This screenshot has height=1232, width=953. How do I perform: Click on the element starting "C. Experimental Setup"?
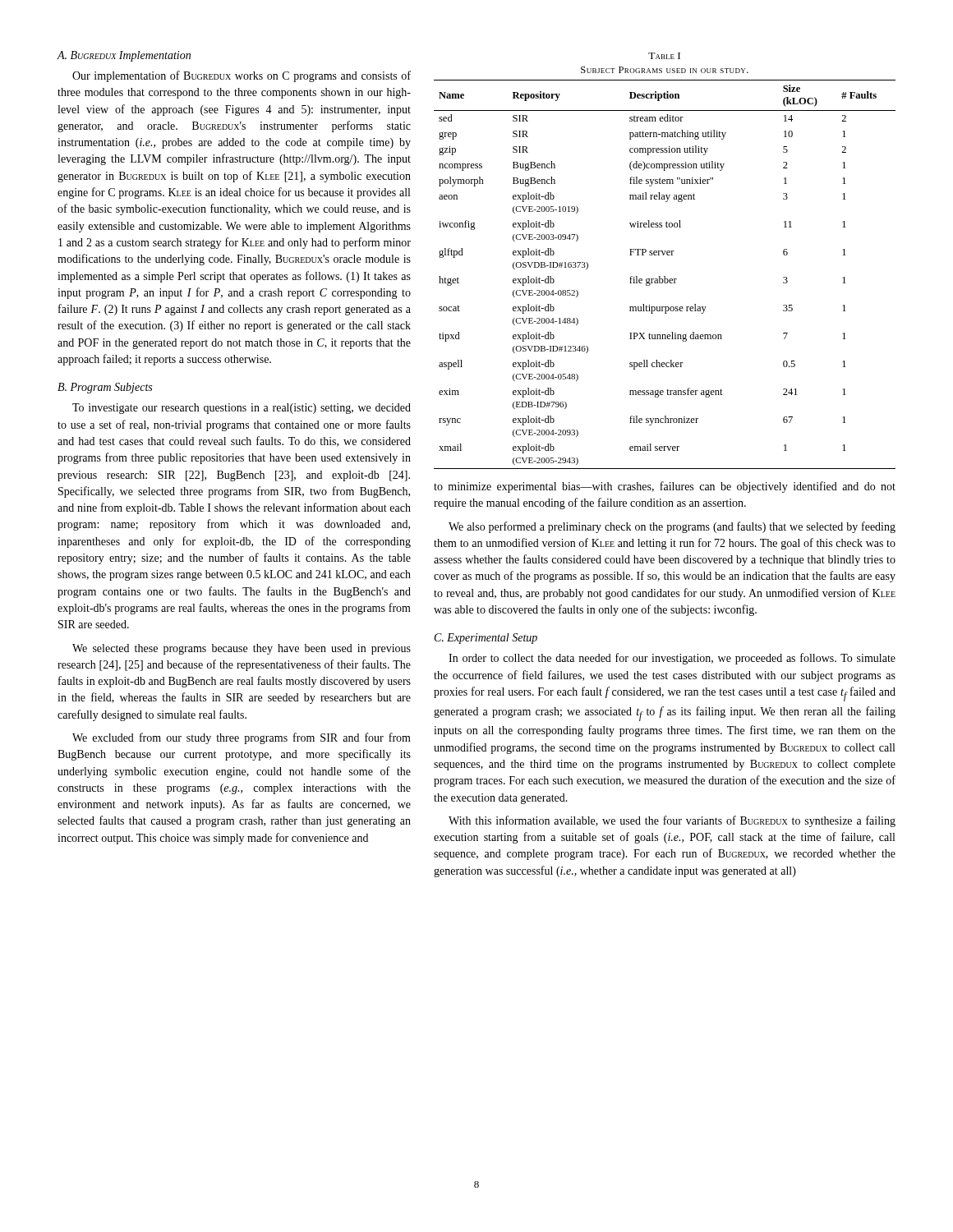(486, 638)
